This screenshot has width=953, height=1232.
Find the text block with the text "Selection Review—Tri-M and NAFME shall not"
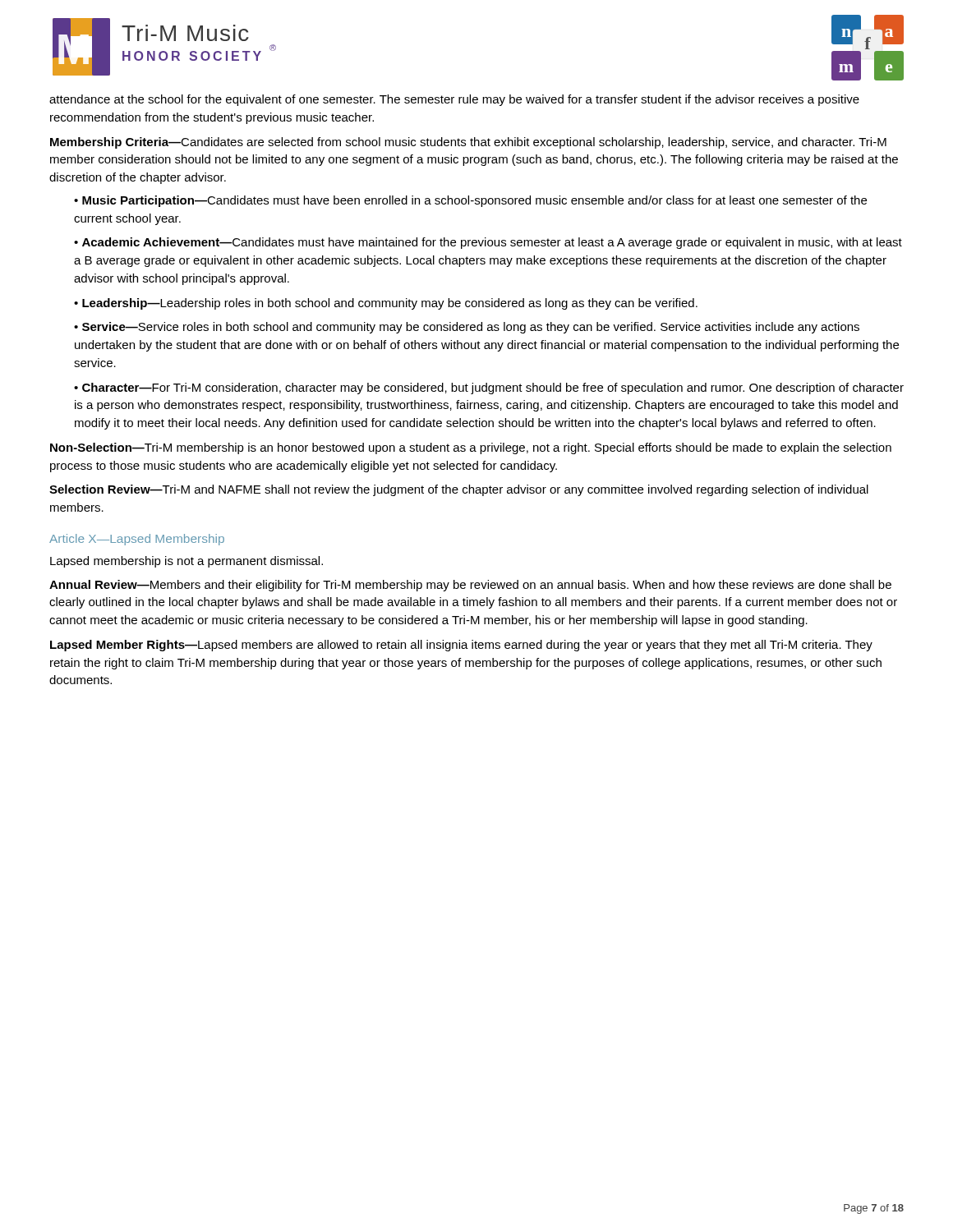[x=459, y=498]
